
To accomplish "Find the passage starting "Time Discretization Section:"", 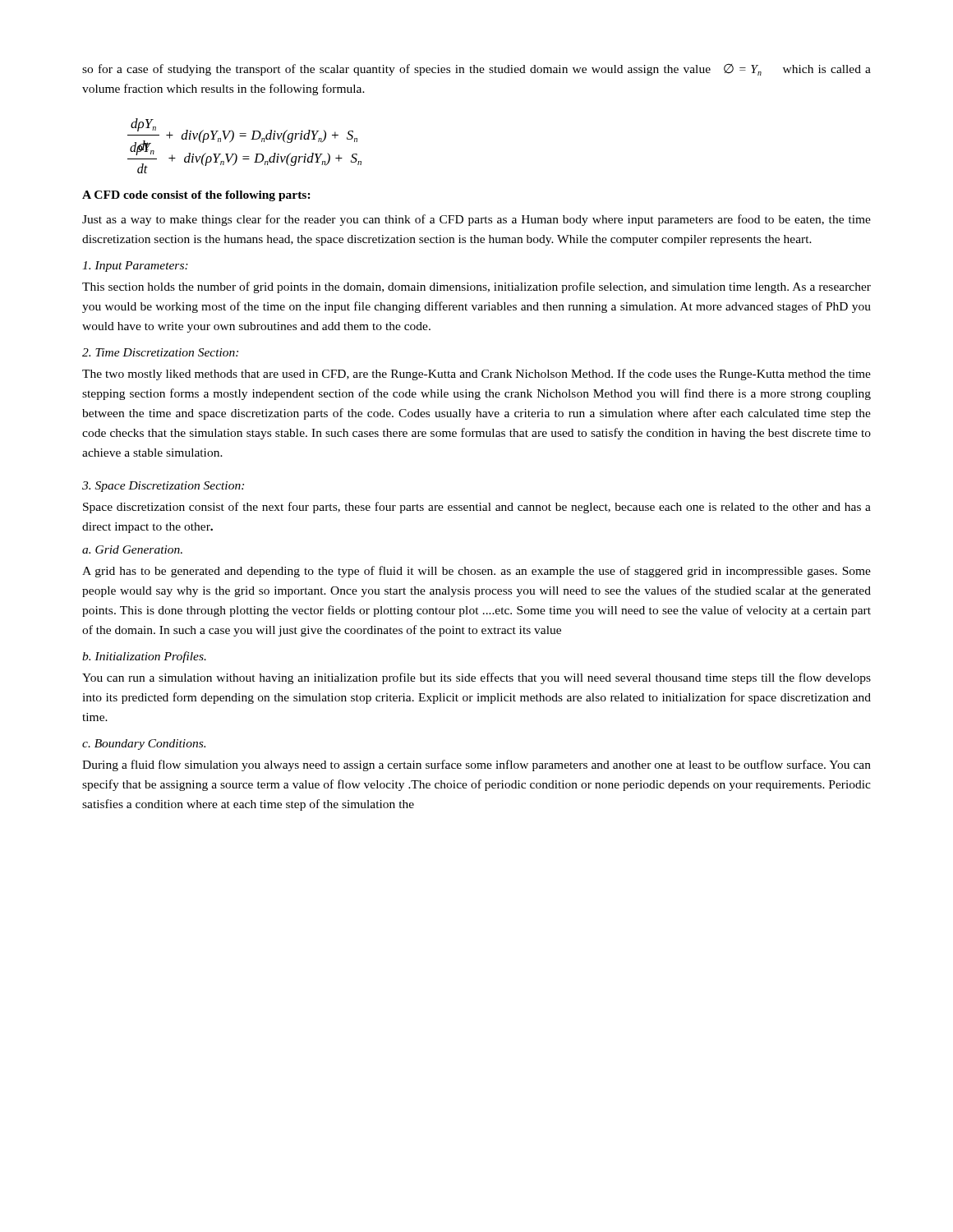I will pos(161,352).
